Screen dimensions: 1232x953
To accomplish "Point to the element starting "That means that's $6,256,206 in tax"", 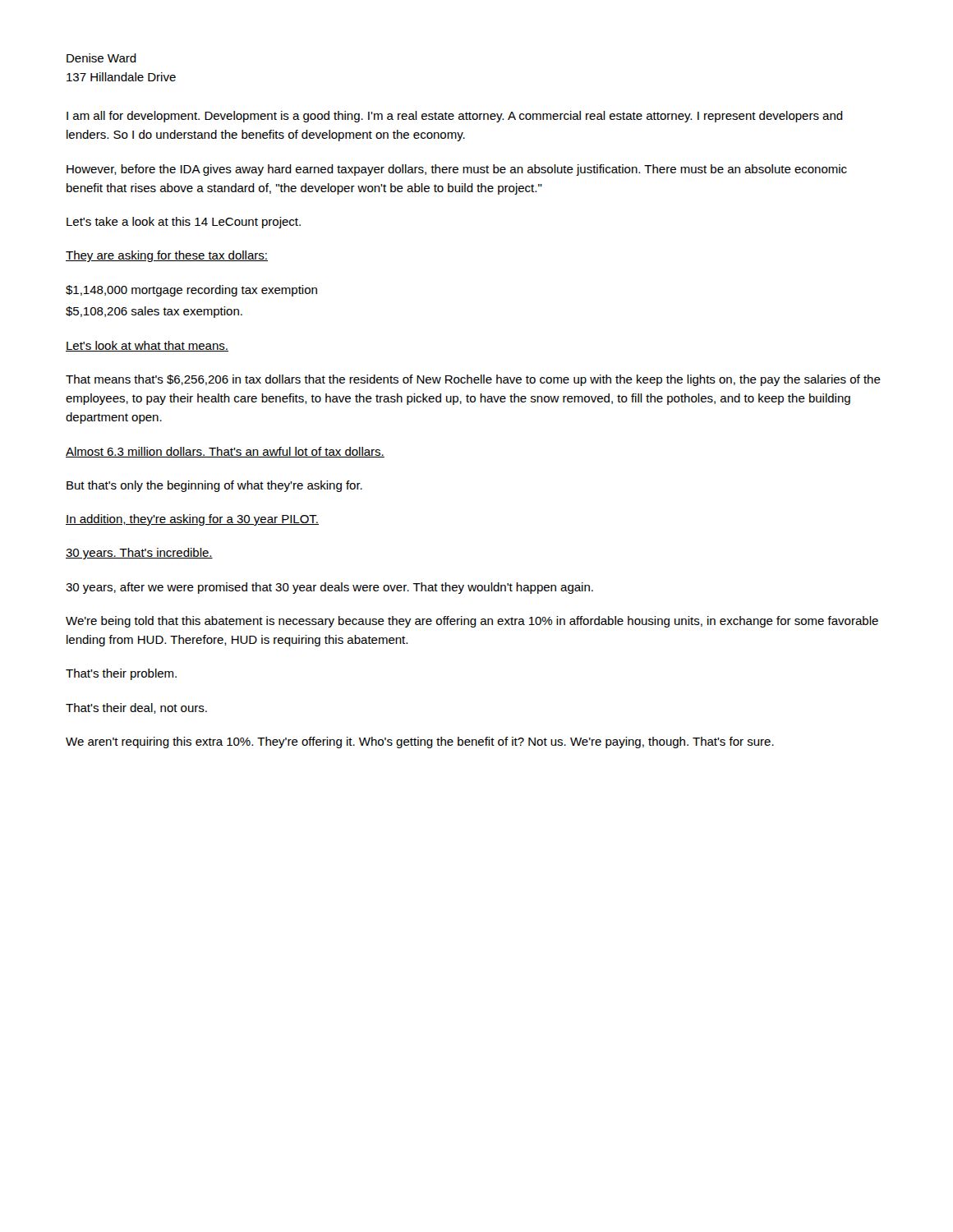I will (x=473, y=398).
